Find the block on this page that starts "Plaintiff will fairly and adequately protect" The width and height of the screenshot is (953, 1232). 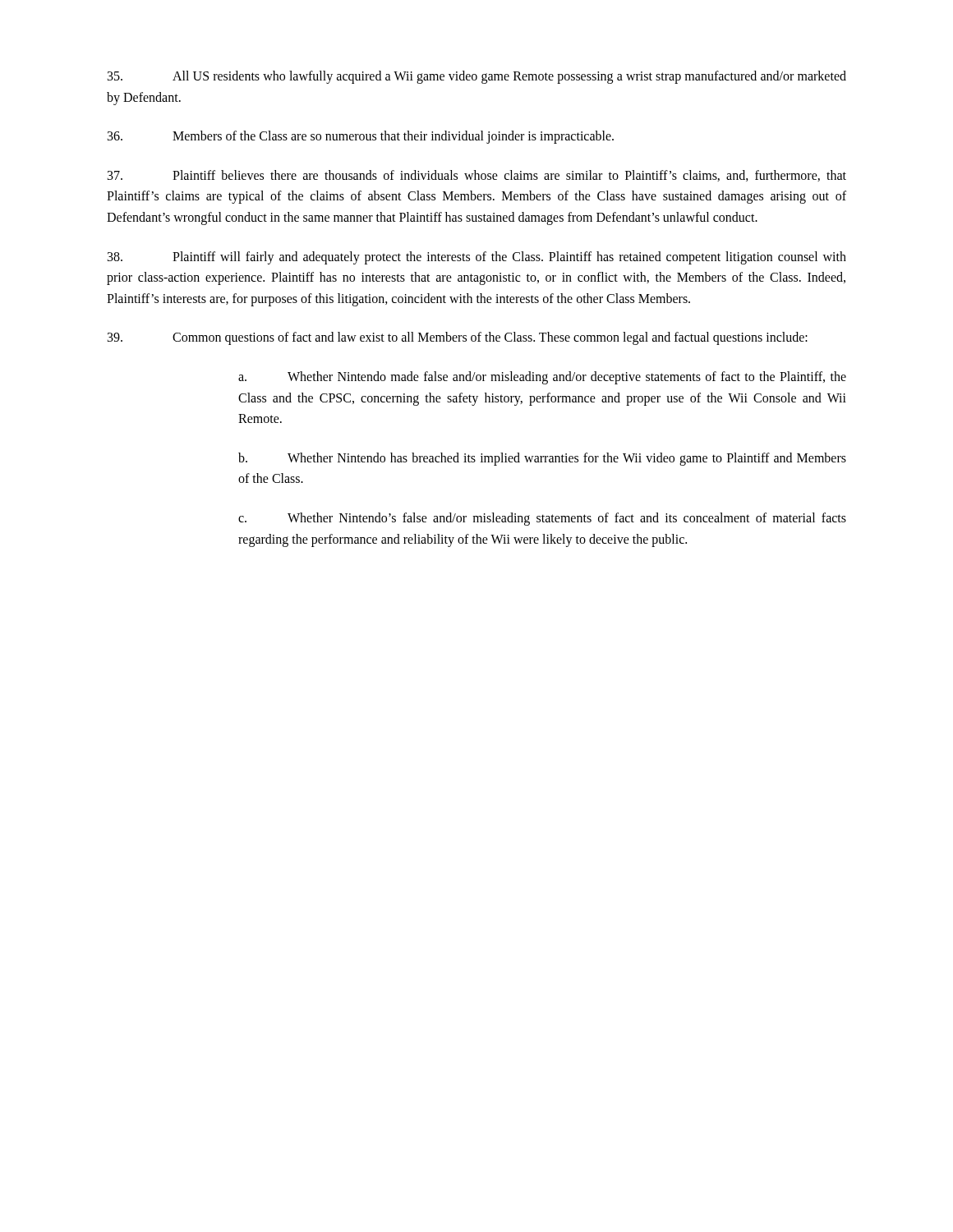tap(476, 276)
